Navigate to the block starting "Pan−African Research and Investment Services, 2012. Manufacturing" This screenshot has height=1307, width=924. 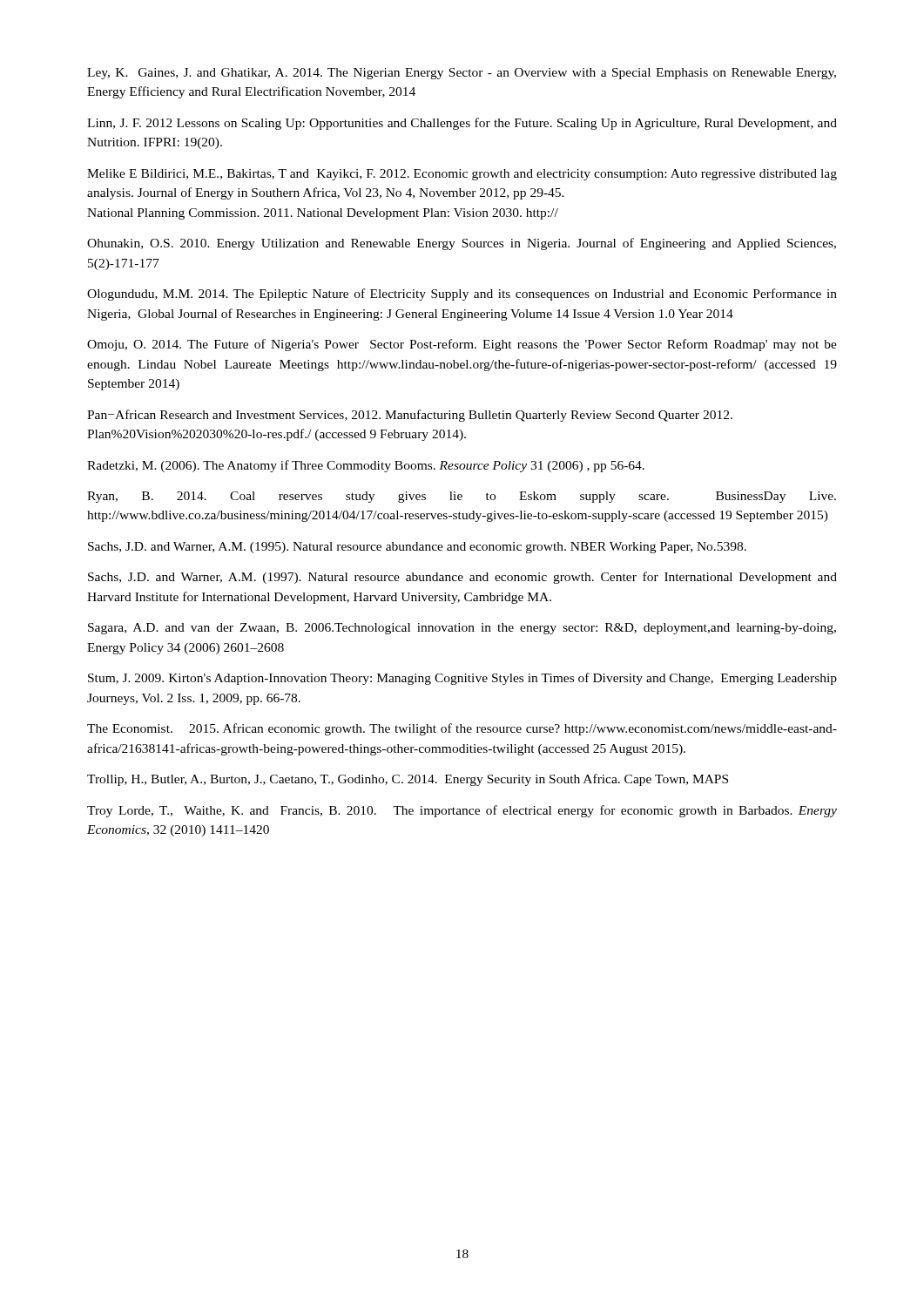tap(410, 424)
